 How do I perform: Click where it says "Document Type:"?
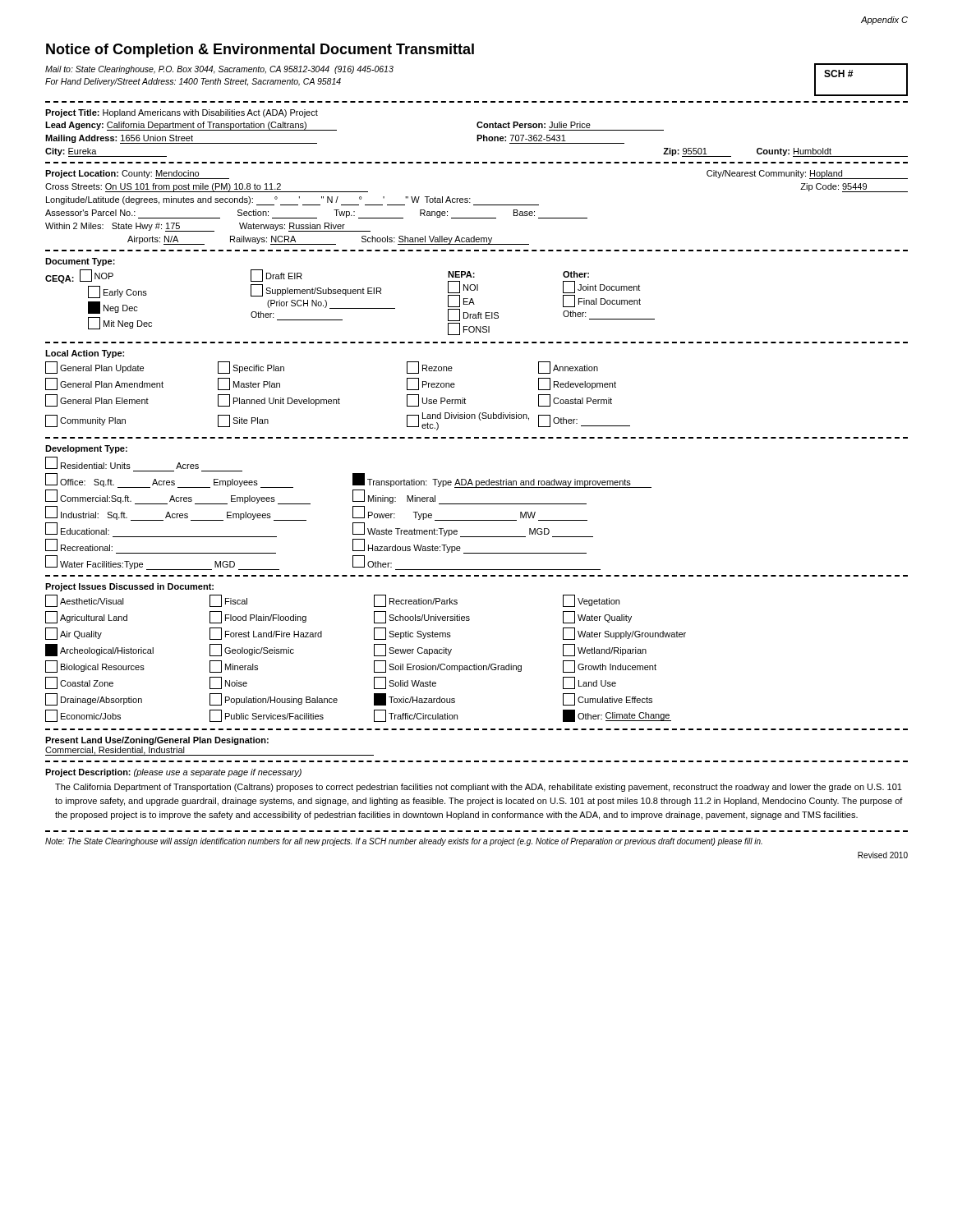[80, 261]
